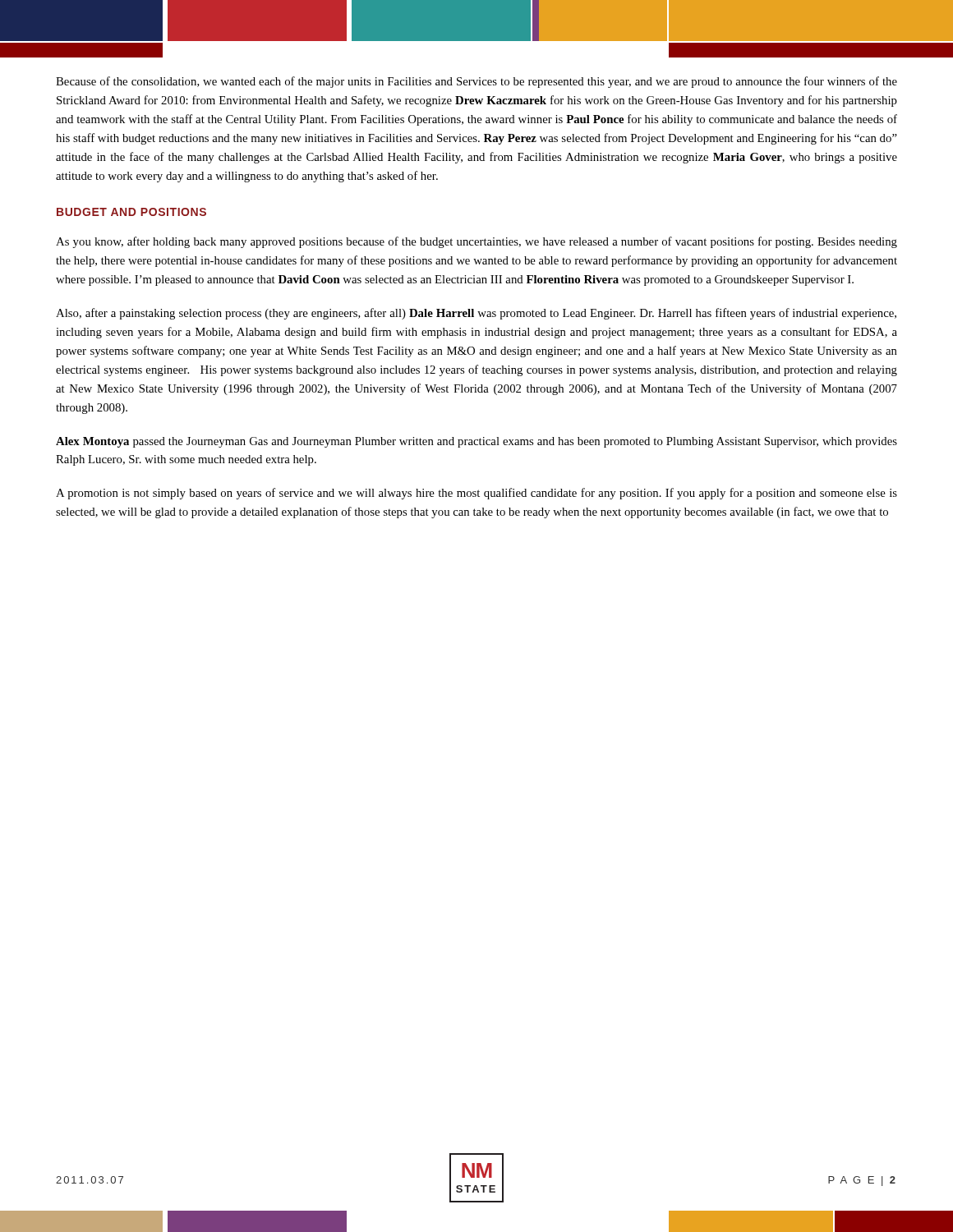Select the text block that says "Alex Montoya passed the Journeyman Gas and Journeyman"

click(476, 450)
